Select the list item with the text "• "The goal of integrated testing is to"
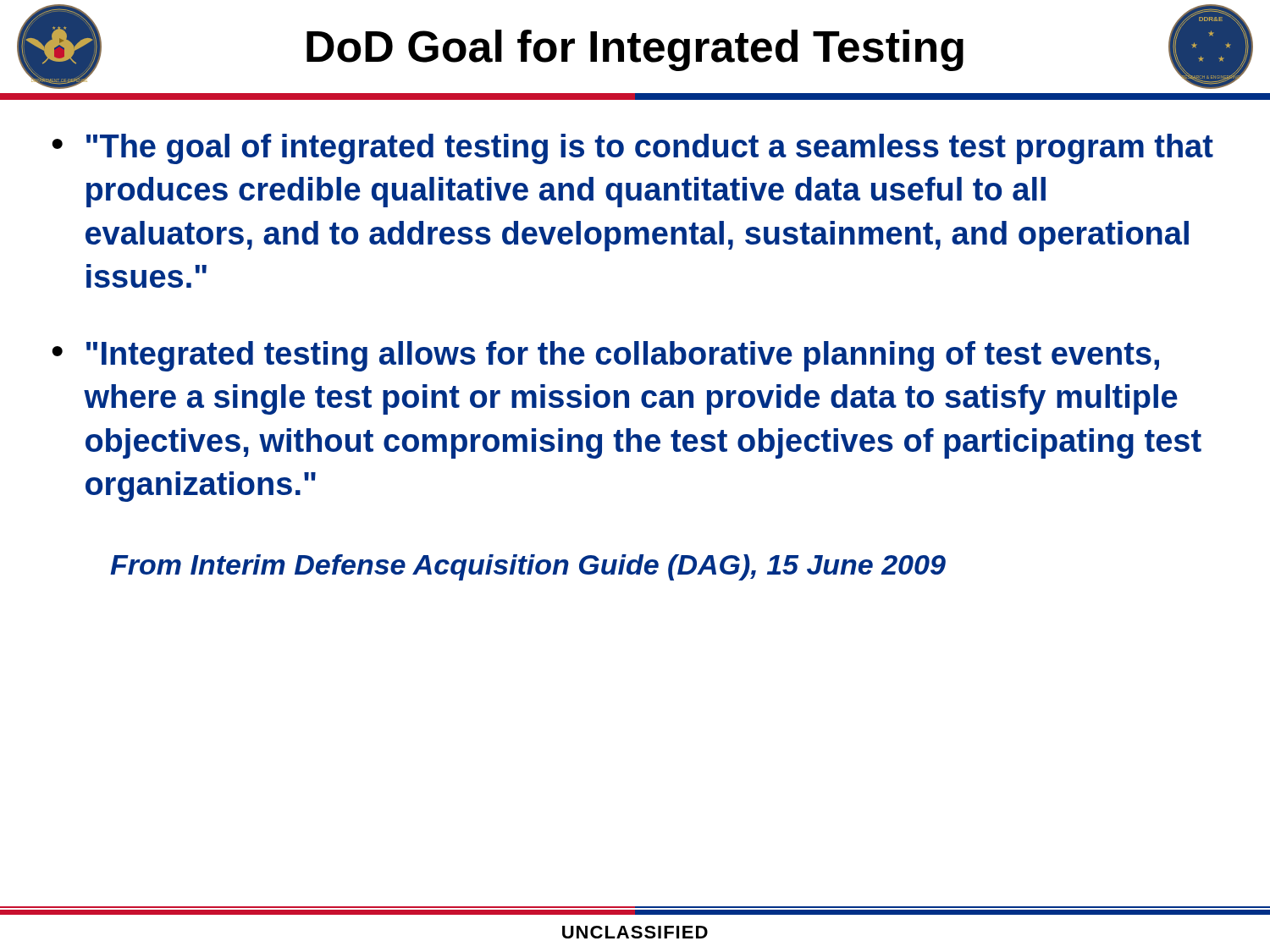 tap(635, 212)
